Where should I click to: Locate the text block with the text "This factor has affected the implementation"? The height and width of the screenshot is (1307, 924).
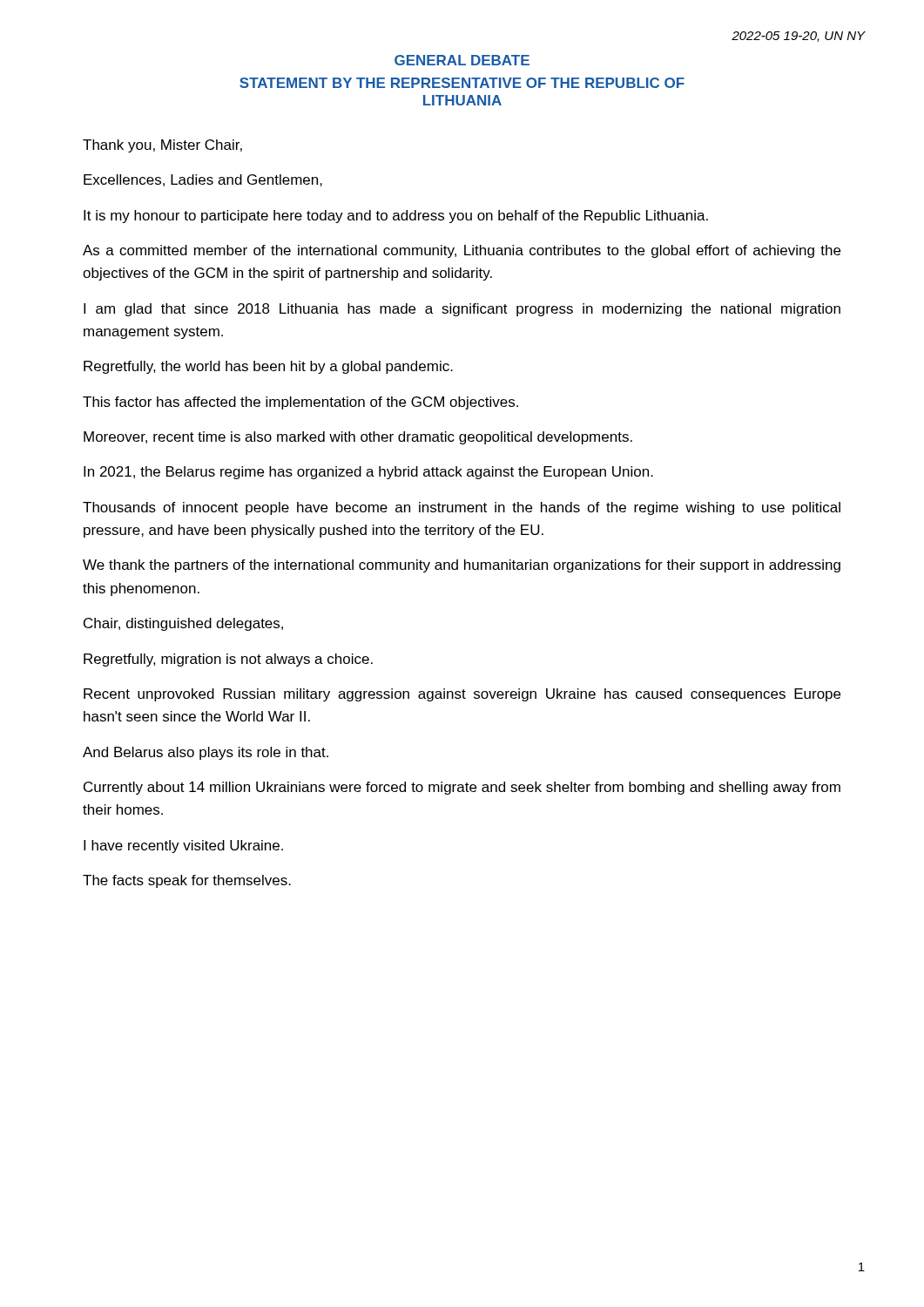click(x=301, y=402)
